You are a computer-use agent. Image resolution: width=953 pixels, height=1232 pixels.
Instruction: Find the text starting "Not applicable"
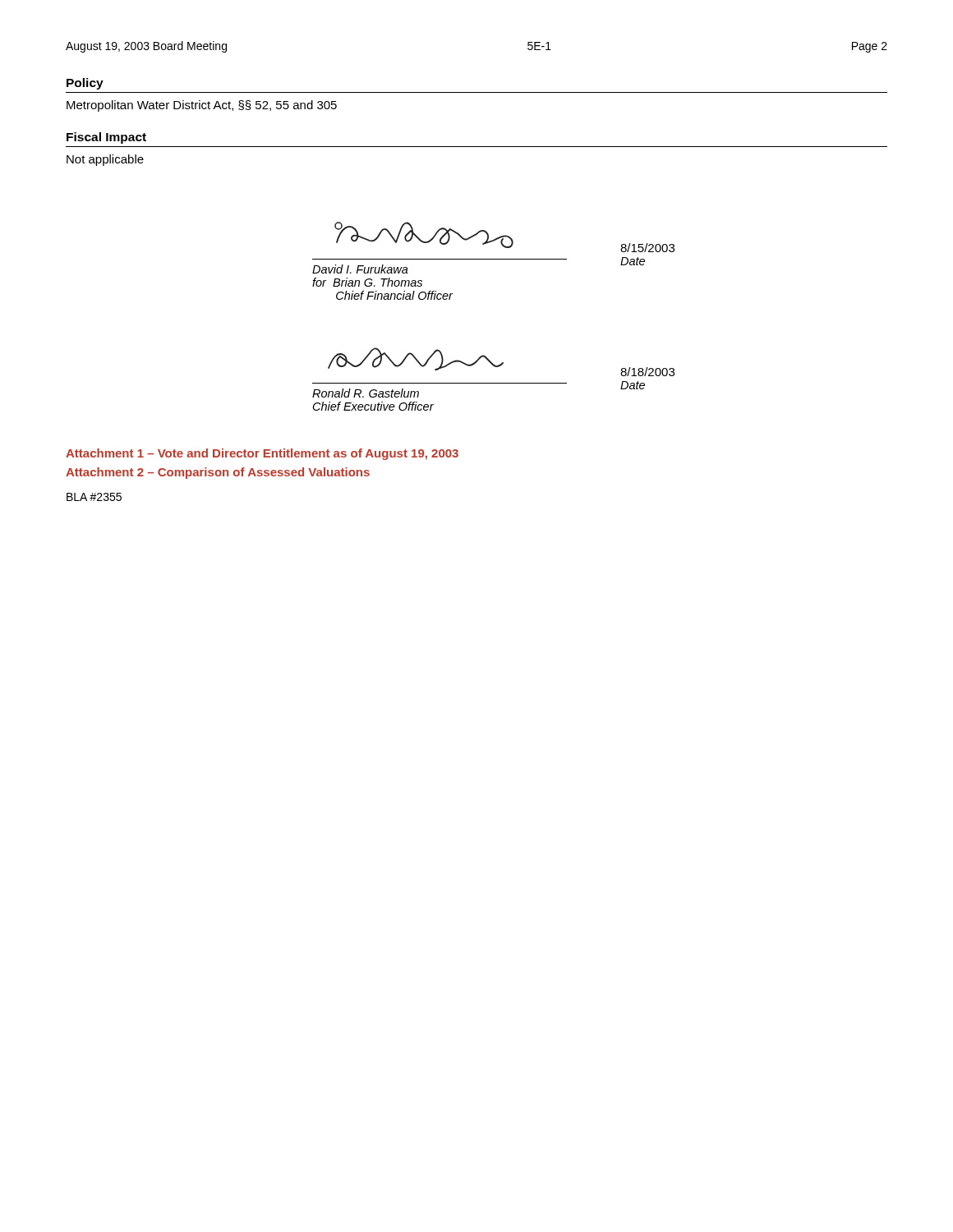tap(105, 159)
